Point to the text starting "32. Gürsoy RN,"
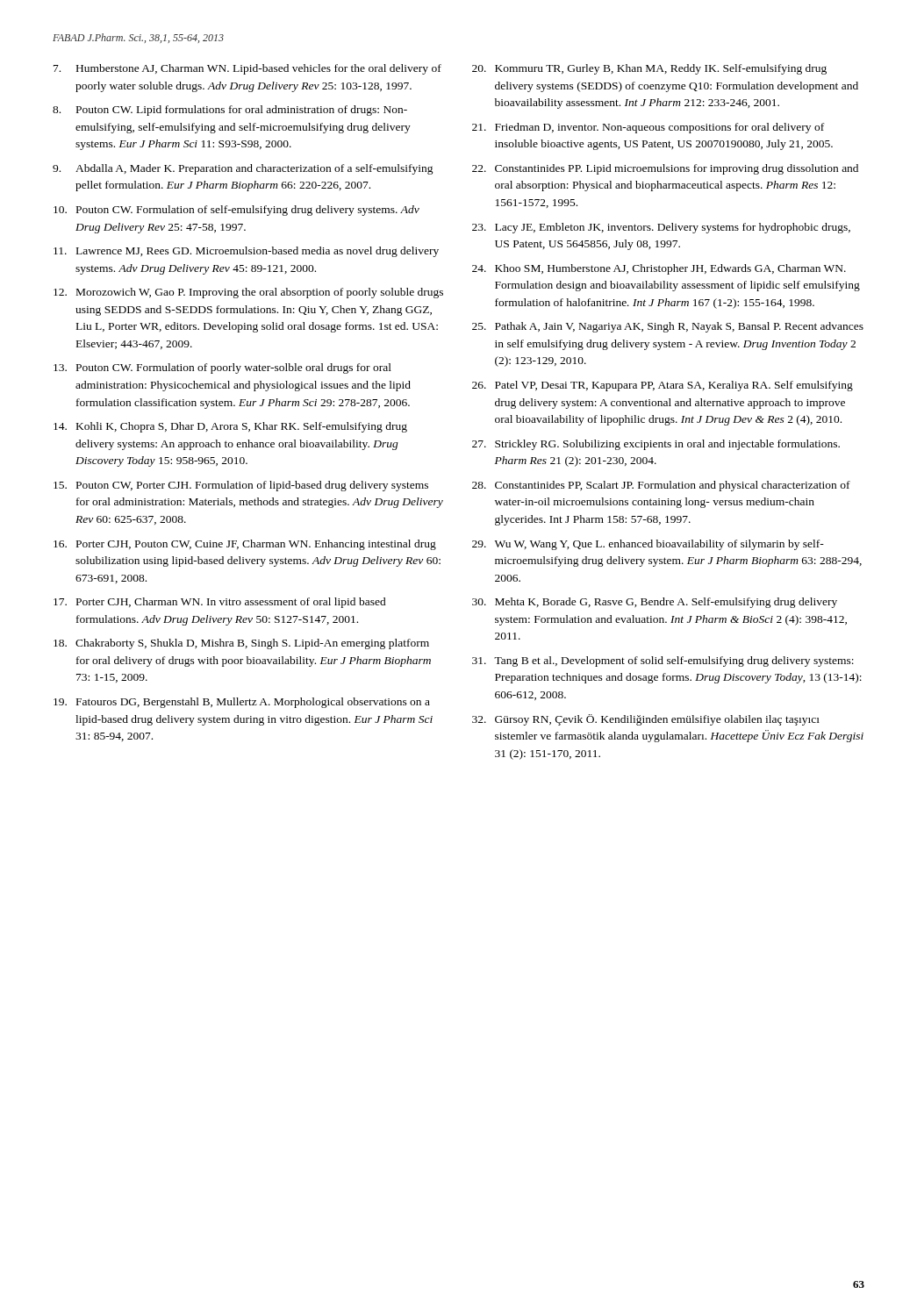Image resolution: width=917 pixels, height=1316 pixels. (x=668, y=736)
